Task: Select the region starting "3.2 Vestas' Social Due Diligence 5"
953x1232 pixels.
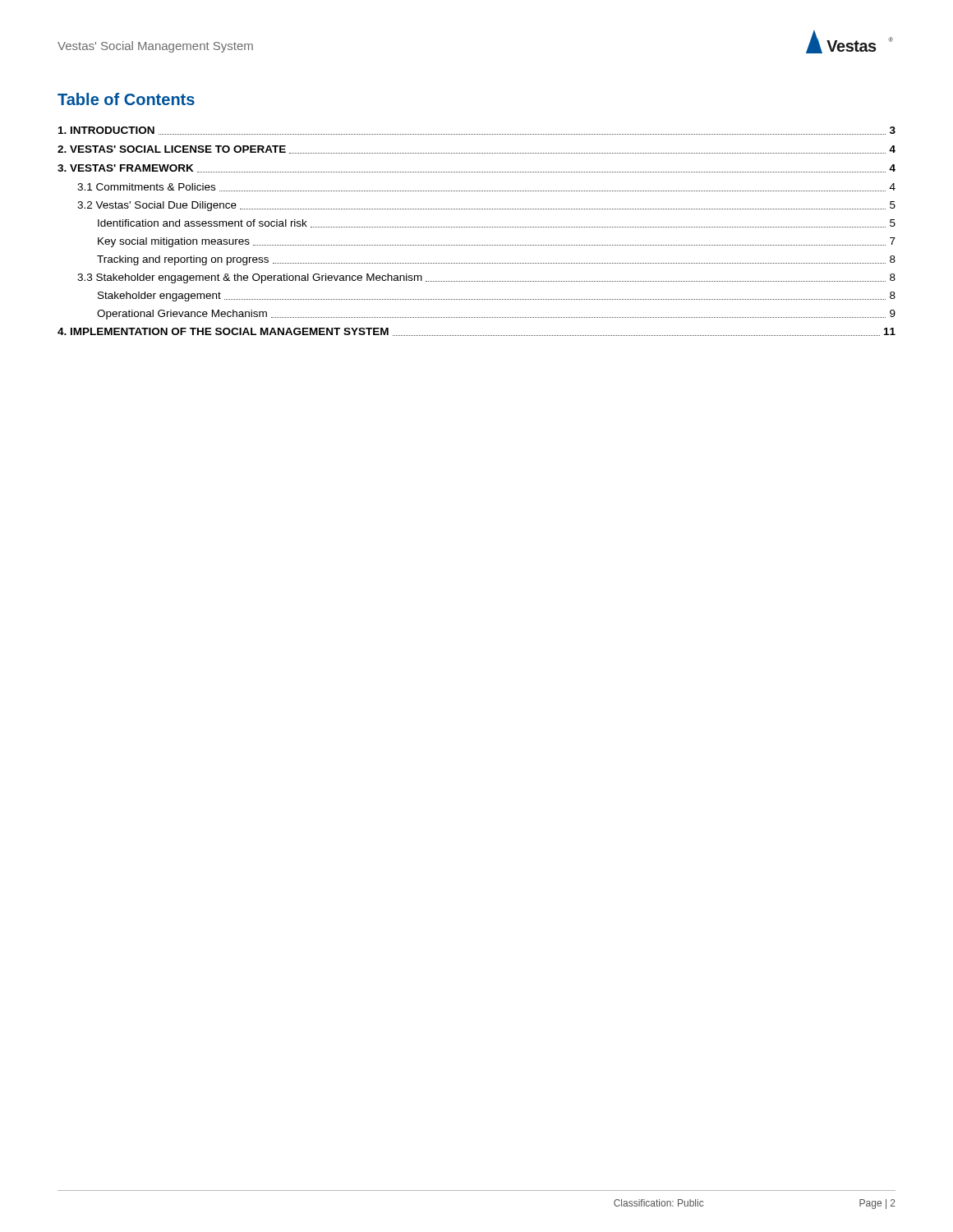Action: [486, 205]
